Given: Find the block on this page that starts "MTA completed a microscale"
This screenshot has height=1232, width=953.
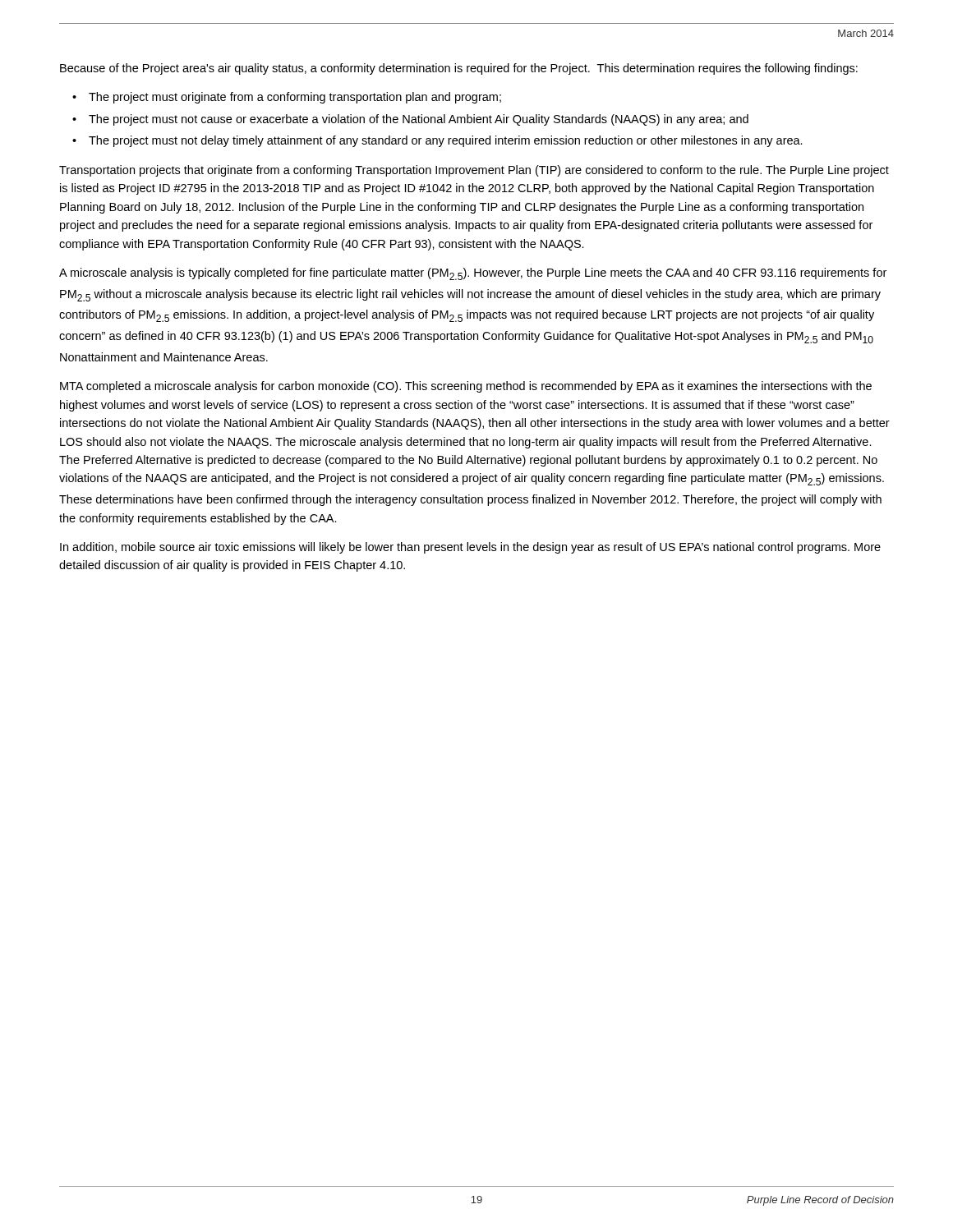Looking at the screenshot, I should 474,452.
